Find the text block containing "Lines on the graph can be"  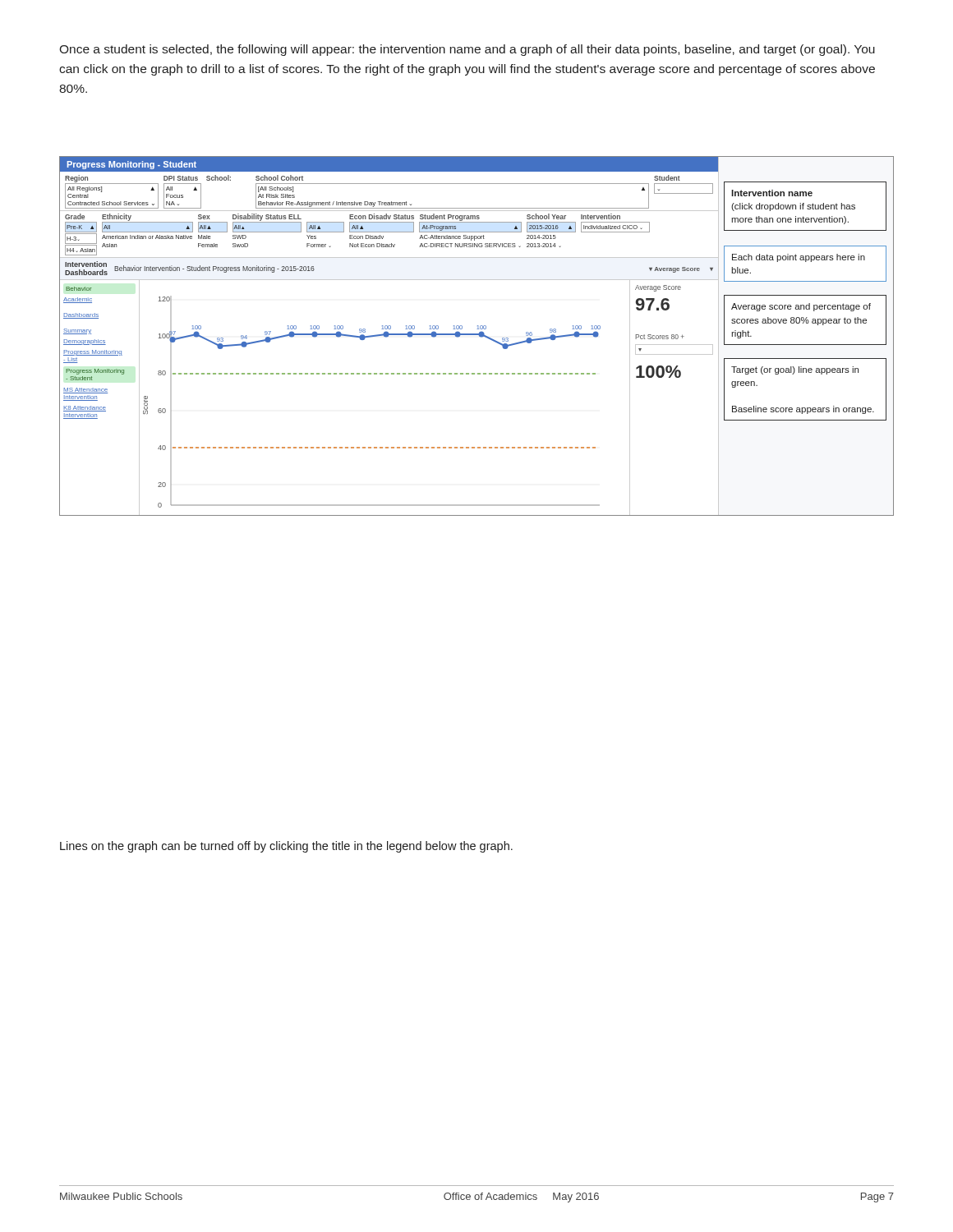[286, 846]
